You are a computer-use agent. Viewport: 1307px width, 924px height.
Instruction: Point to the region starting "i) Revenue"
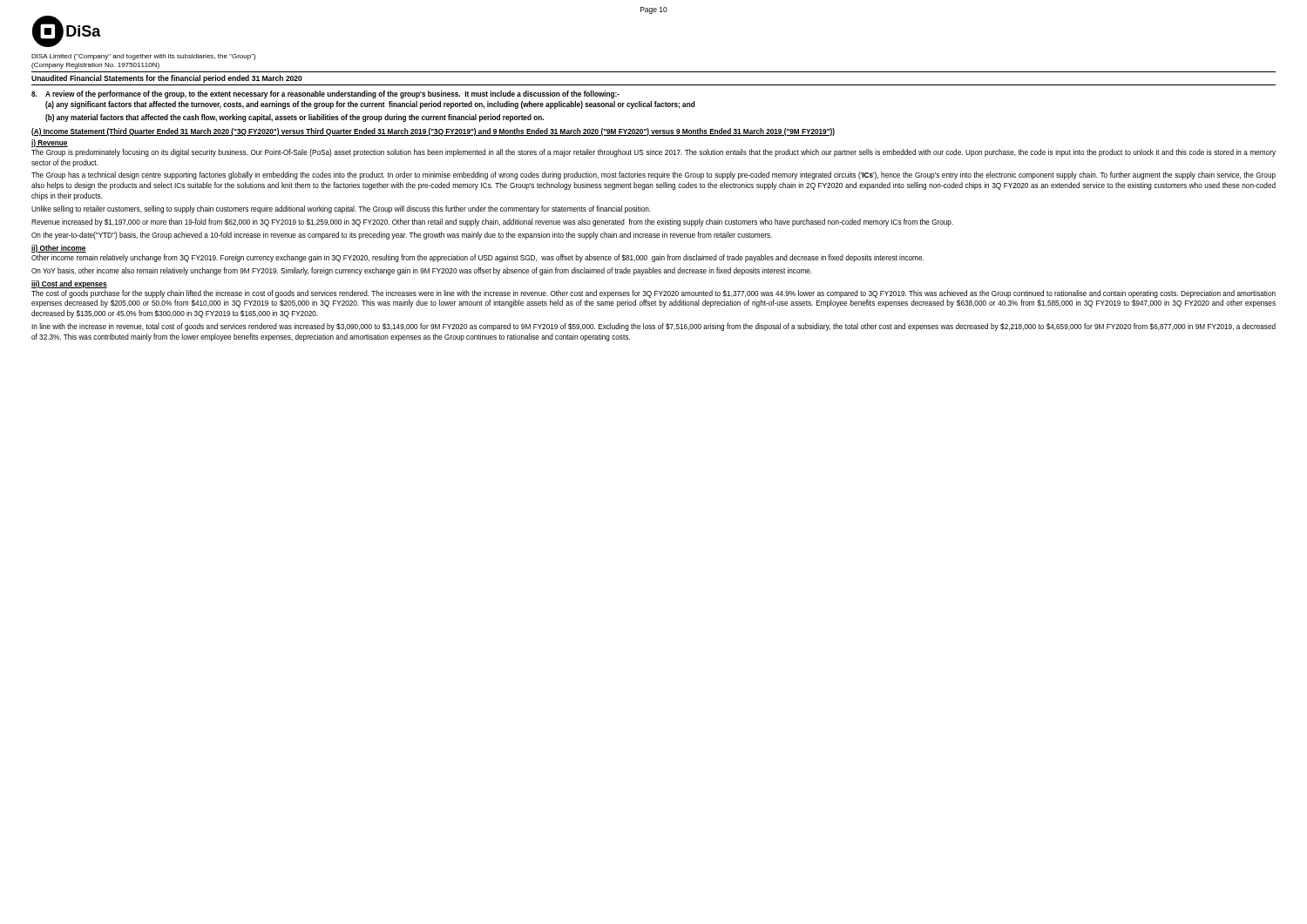coord(49,143)
